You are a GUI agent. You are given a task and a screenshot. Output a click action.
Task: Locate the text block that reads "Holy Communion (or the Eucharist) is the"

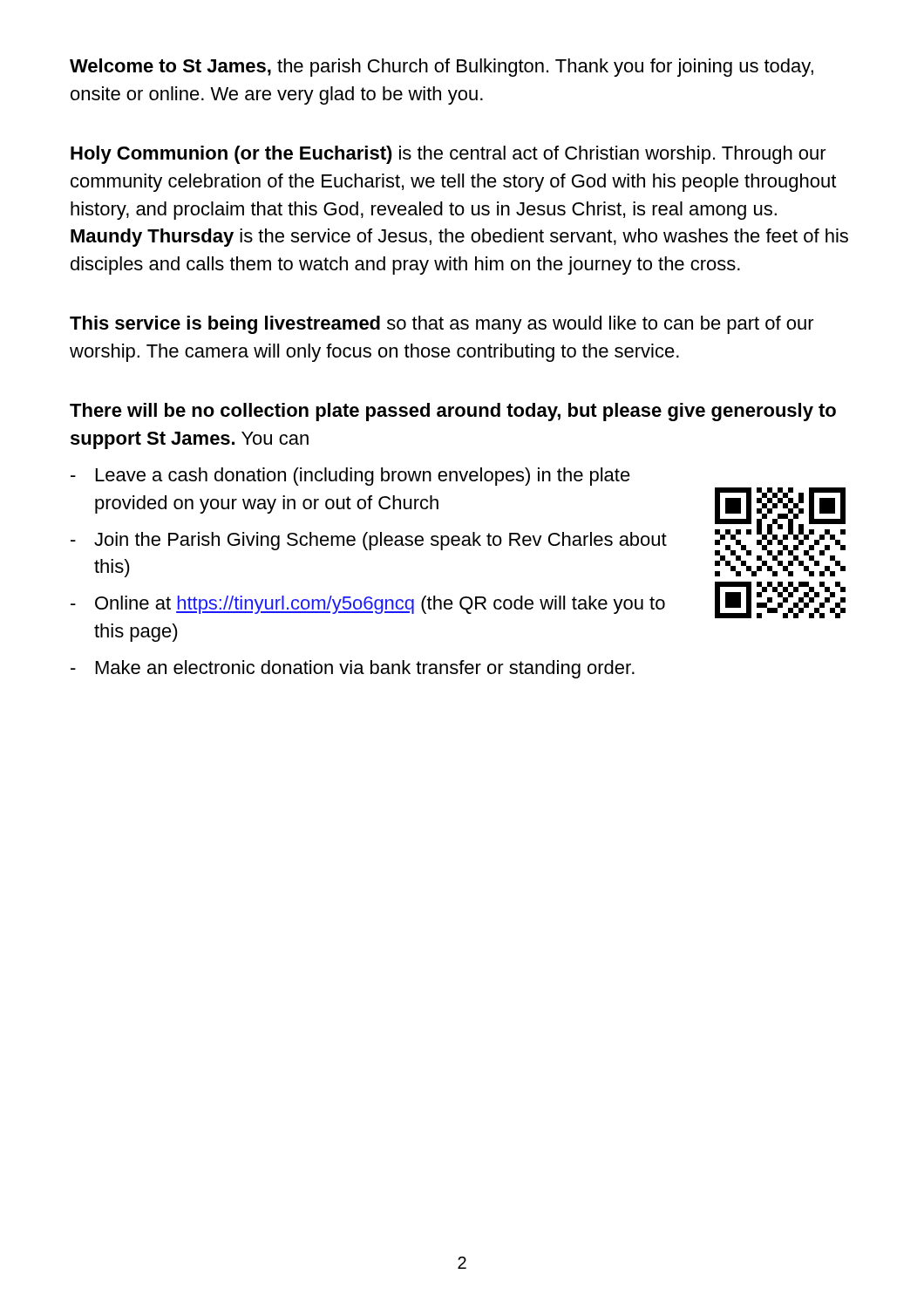point(459,208)
